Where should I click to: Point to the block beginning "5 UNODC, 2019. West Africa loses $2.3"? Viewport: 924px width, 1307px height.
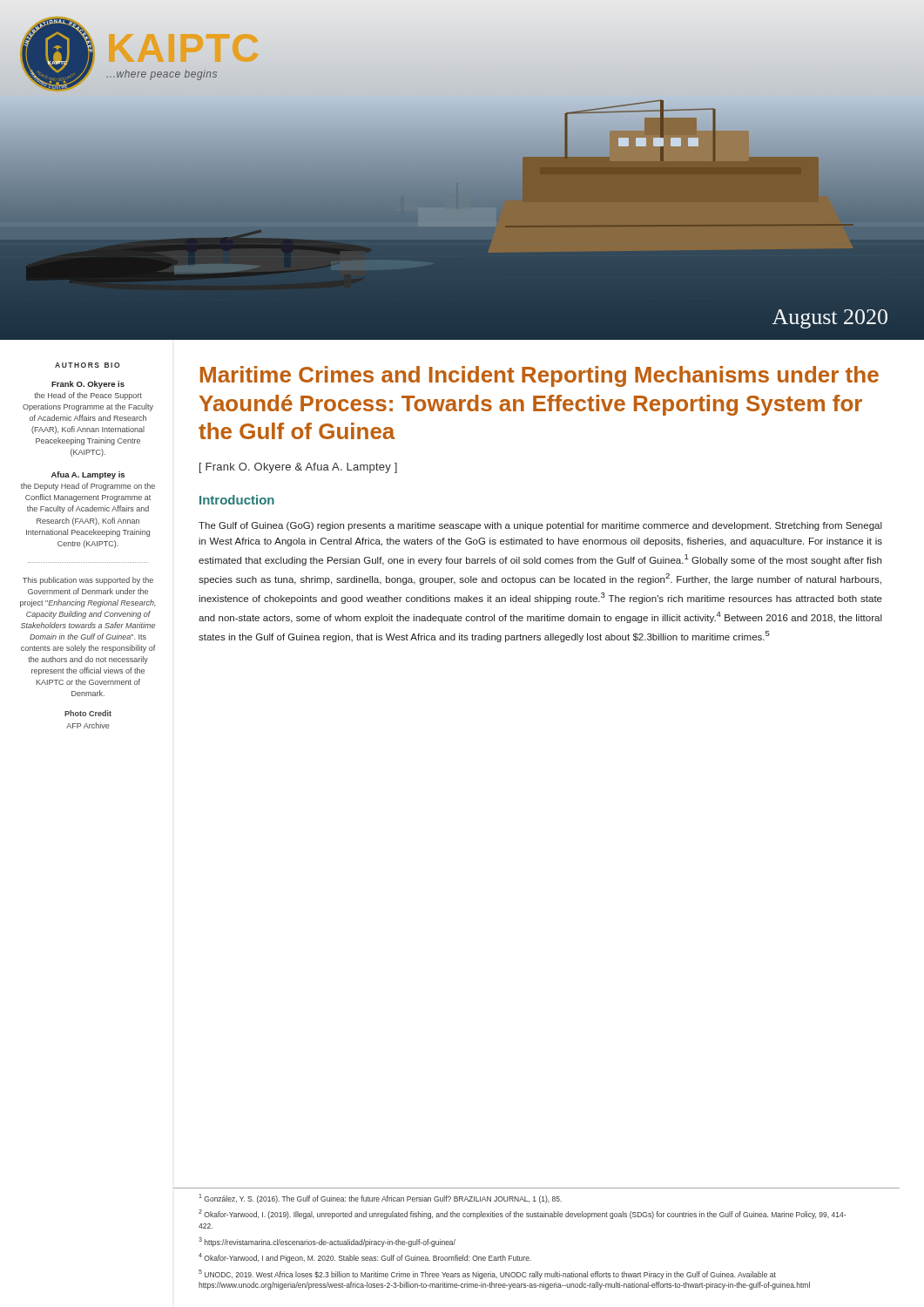pos(504,1279)
